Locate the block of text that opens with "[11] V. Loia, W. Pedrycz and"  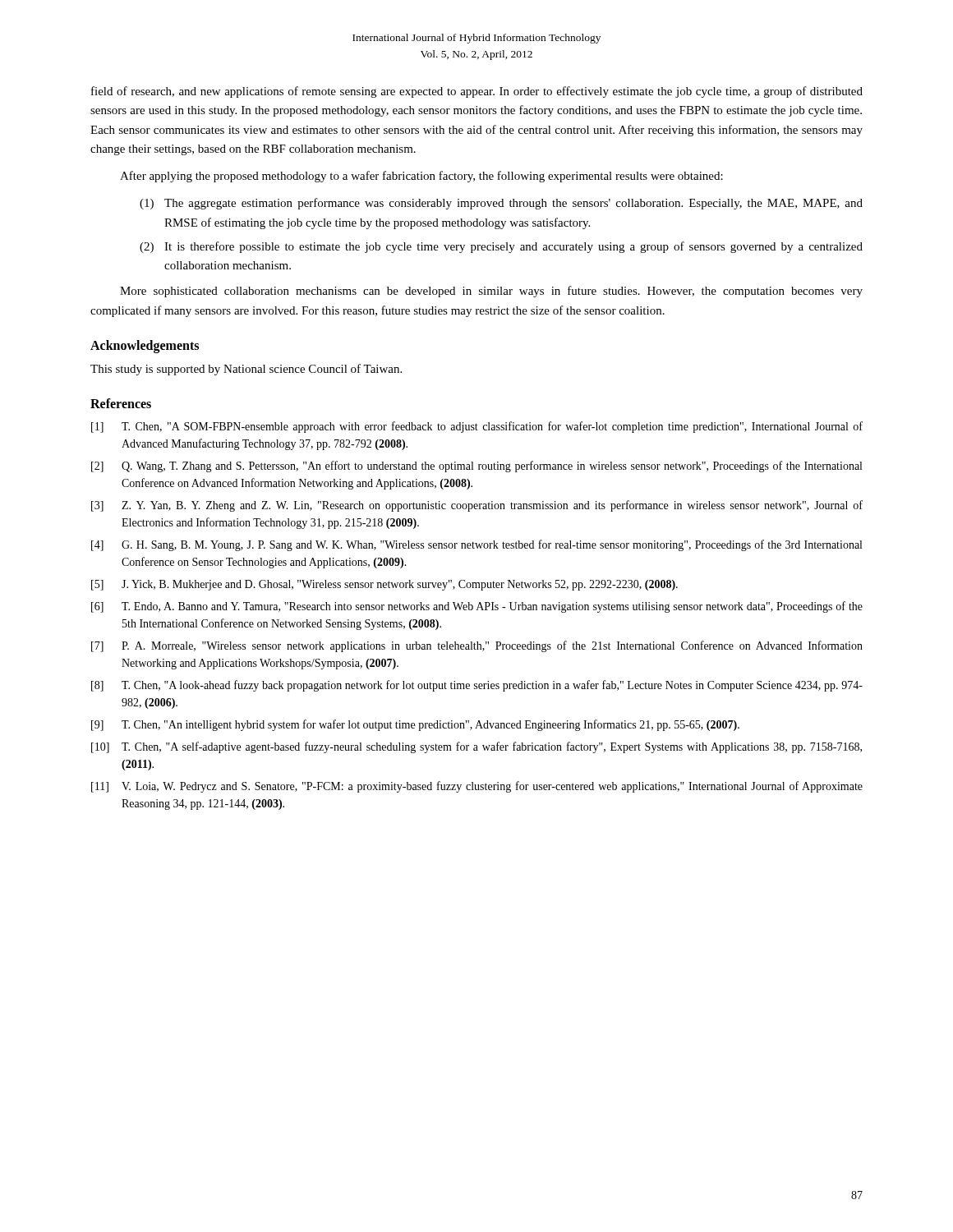coord(476,795)
